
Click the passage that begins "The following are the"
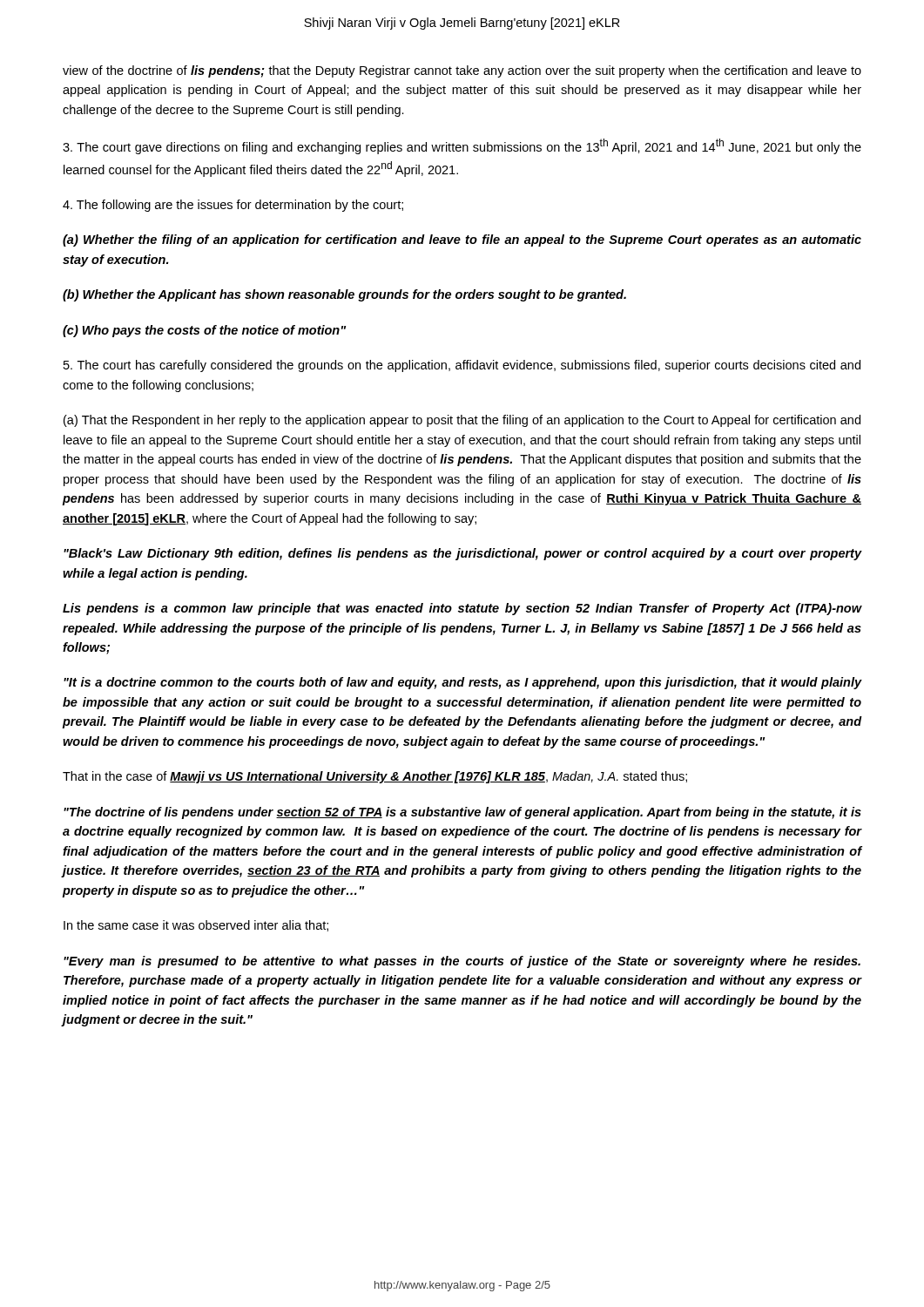tap(234, 205)
